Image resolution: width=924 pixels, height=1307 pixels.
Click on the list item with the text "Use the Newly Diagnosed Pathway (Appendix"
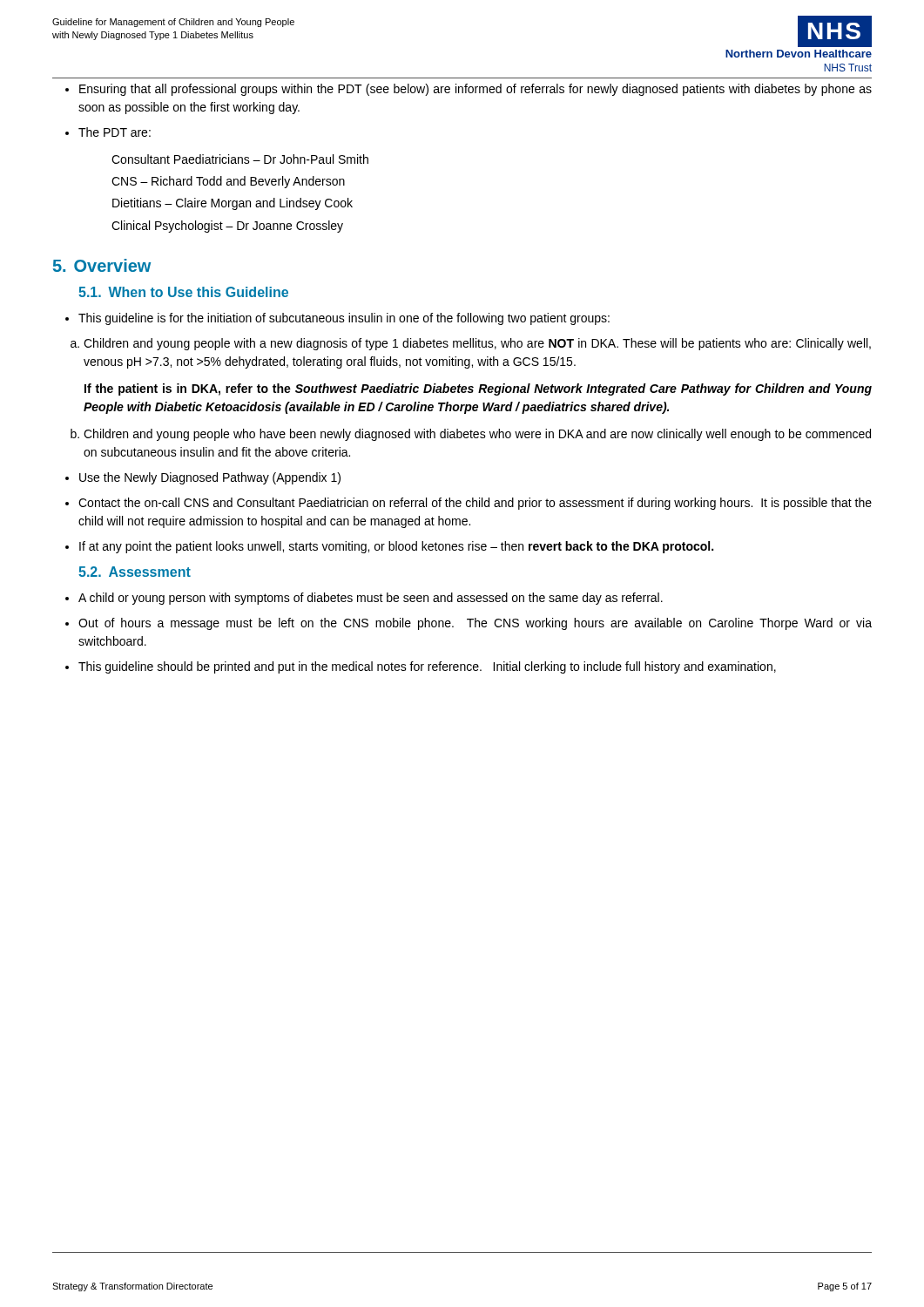[x=210, y=477]
